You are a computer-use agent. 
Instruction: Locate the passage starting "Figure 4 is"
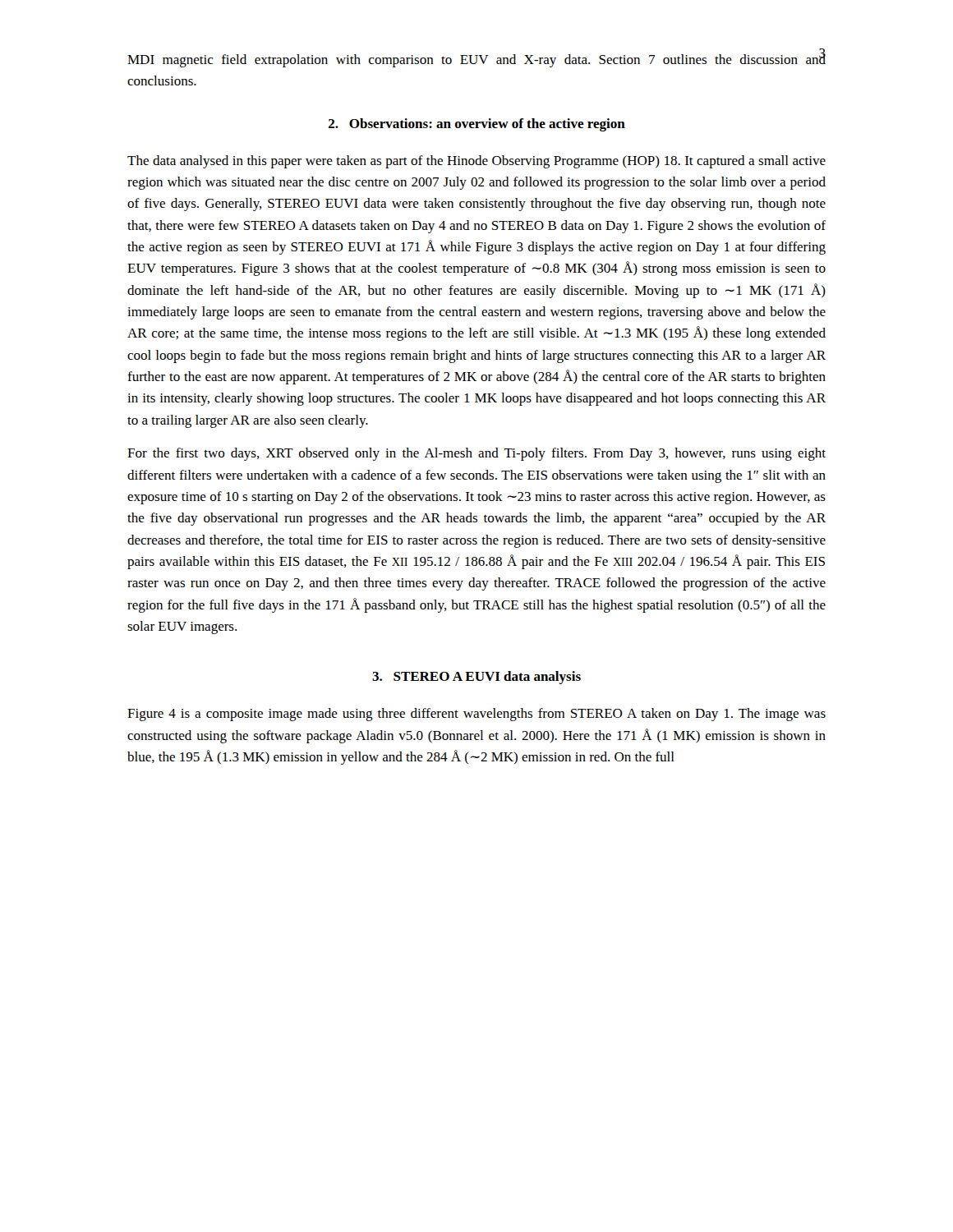tap(476, 736)
